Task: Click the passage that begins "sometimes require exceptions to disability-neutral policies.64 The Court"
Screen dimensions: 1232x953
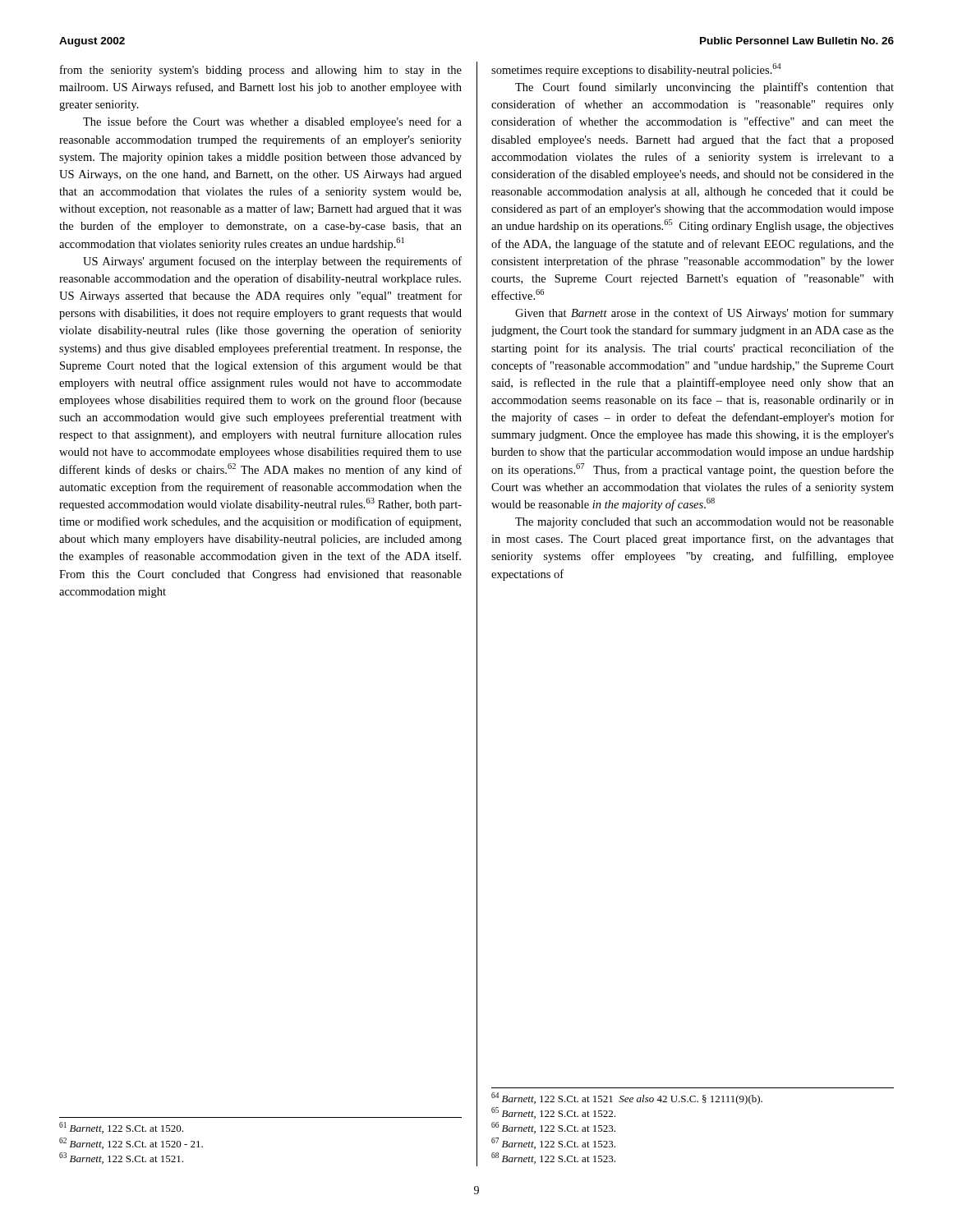Action: pyautogui.click(x=636, y=70)
